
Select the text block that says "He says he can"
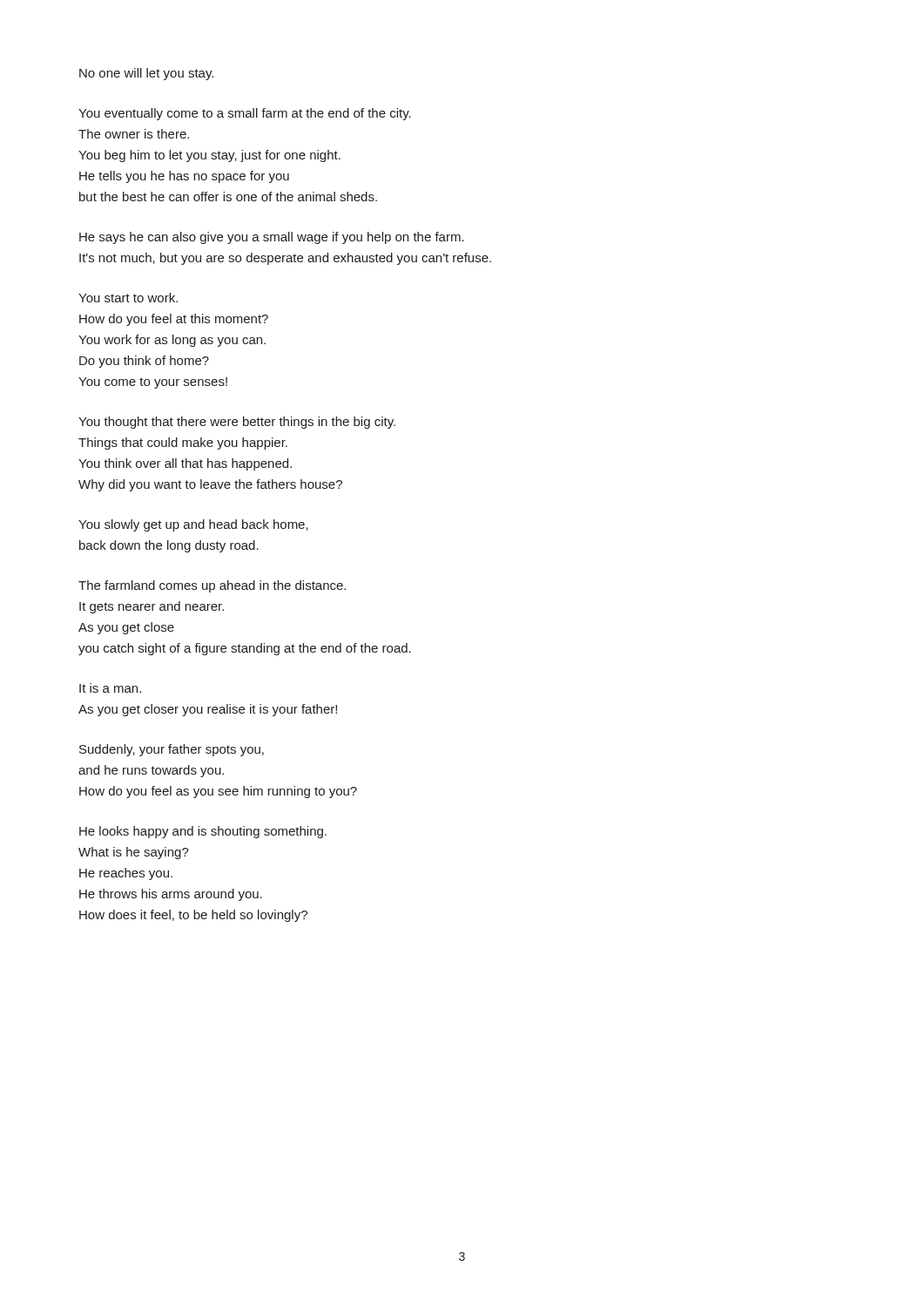[285, 247]
